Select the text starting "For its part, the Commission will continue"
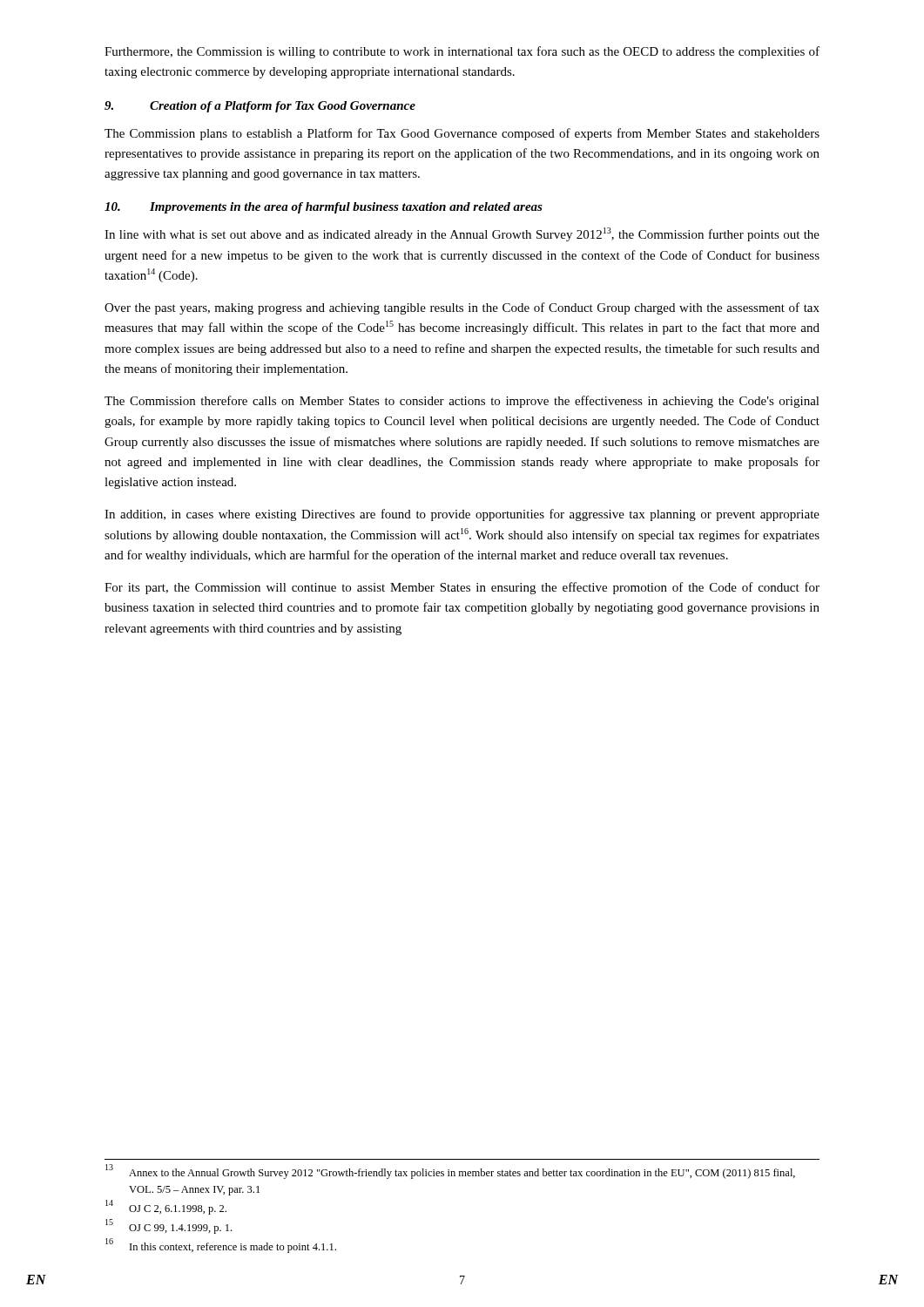The width and height of the screenshot is (924, 1307). pyautogui.click(x=462, y=608)
